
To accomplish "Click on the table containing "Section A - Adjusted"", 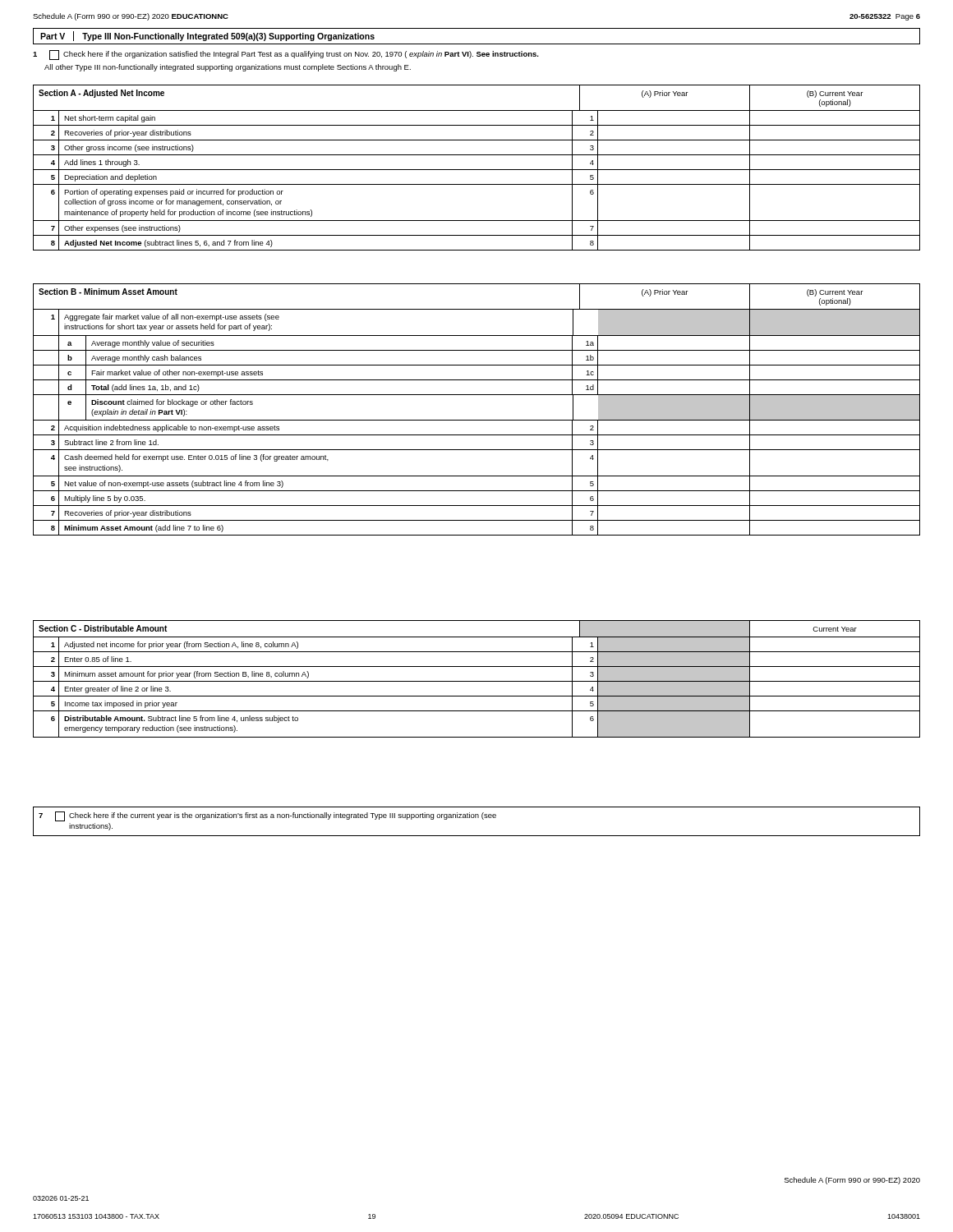I will click(x=476, y=168).
